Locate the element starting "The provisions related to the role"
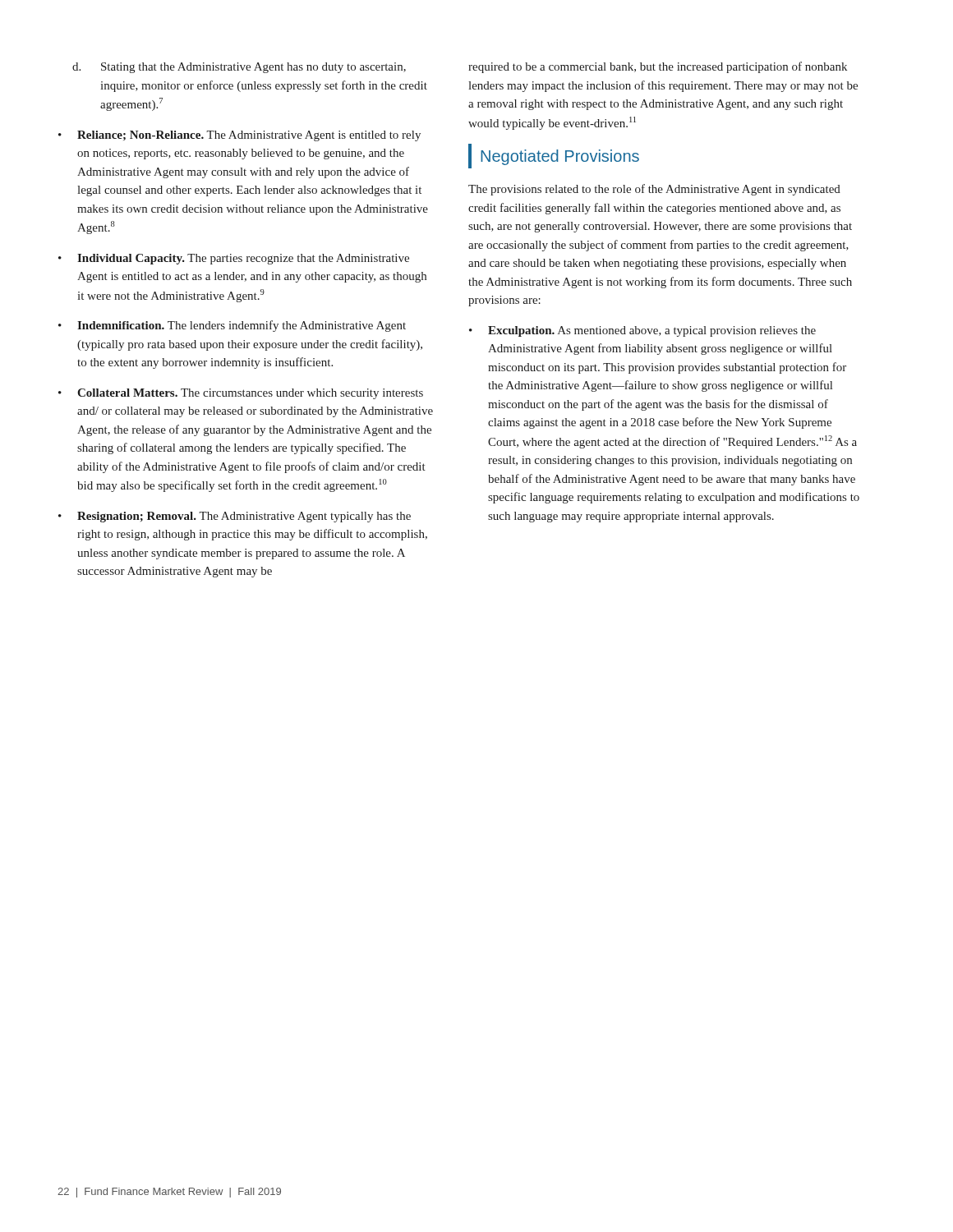Viewport: 953px width, 1232px height. 660,244
